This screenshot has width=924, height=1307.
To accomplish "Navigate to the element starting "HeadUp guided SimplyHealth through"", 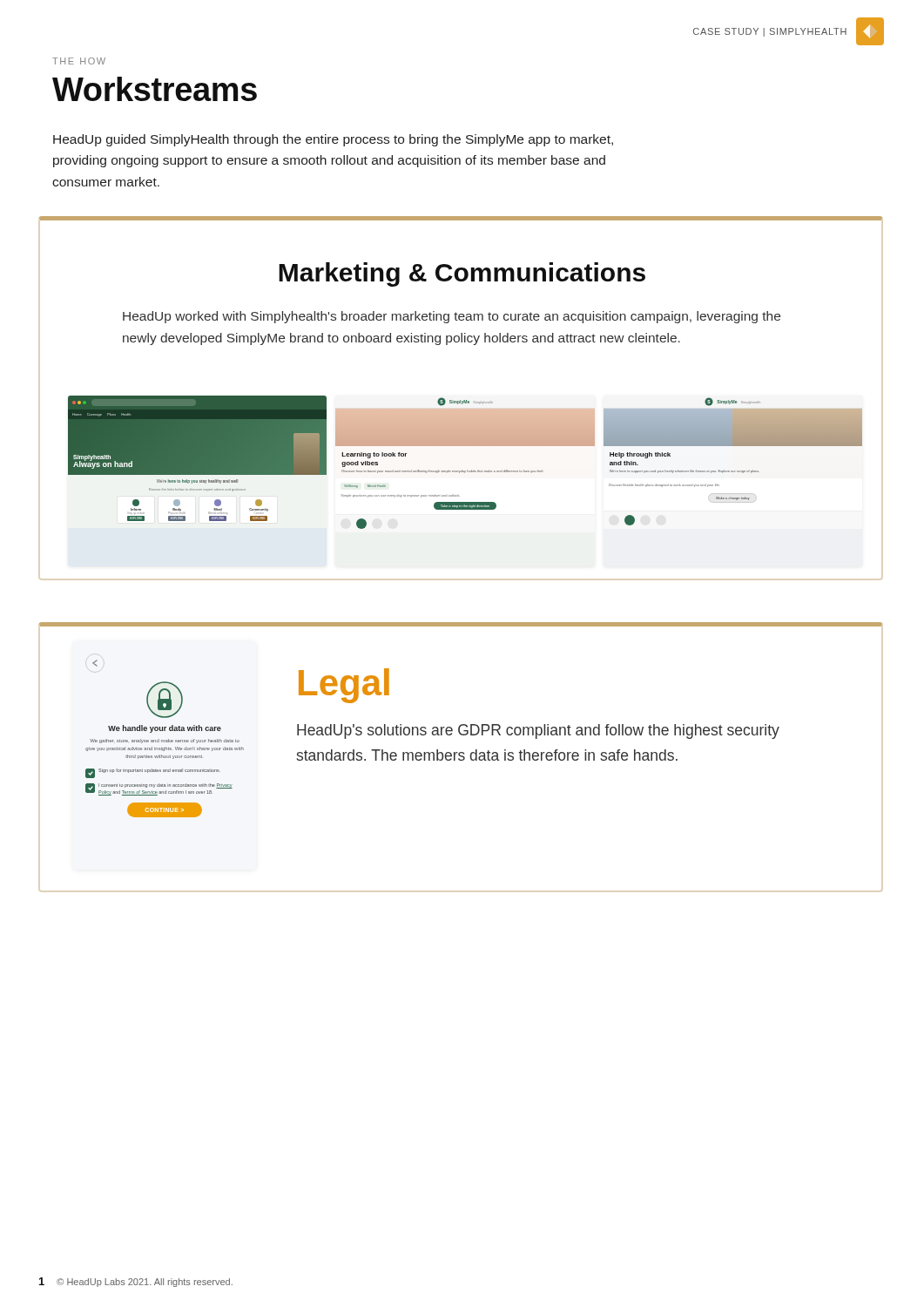I will [333, 160].
